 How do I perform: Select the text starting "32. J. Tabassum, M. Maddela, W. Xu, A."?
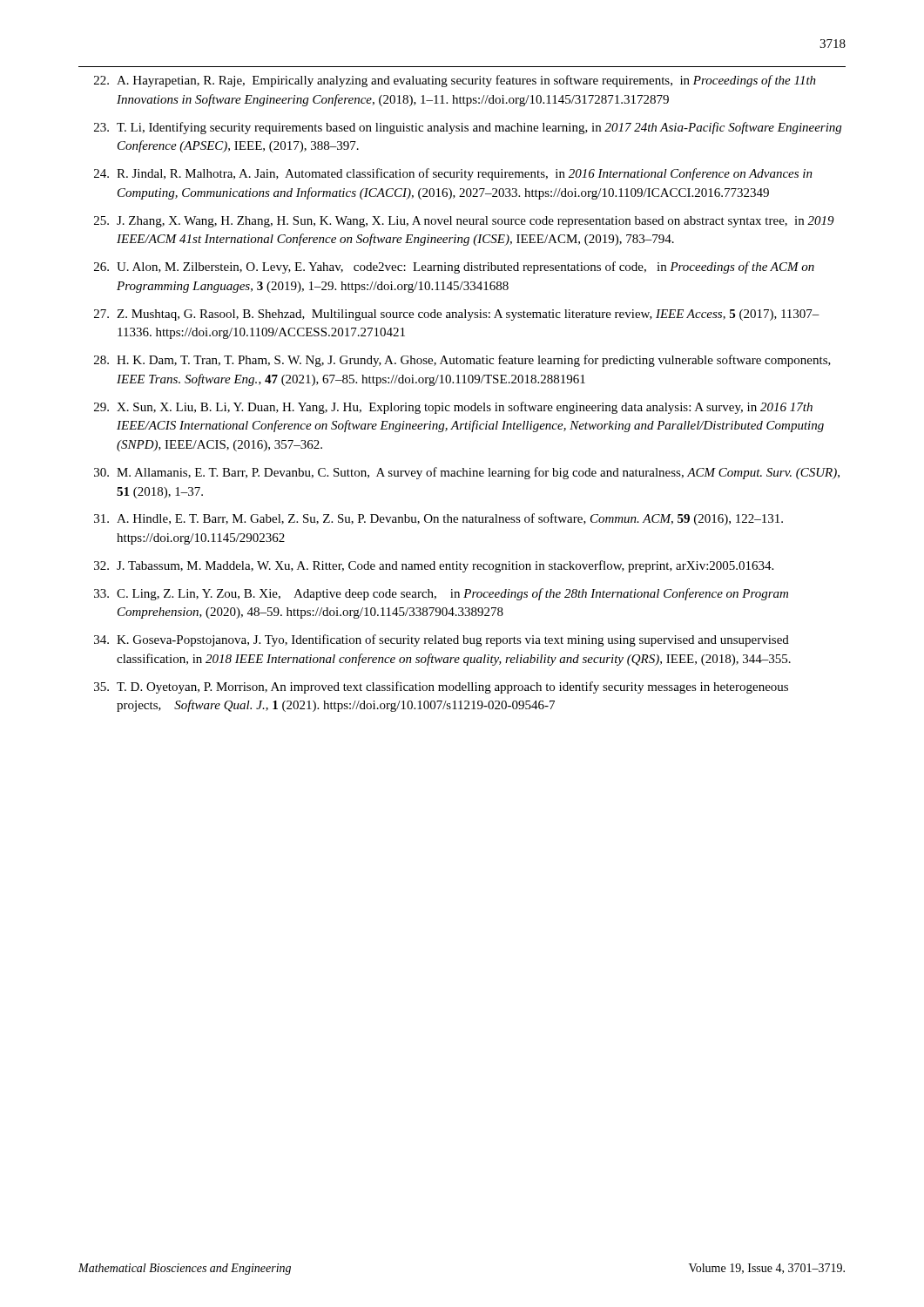pos(462,566)
